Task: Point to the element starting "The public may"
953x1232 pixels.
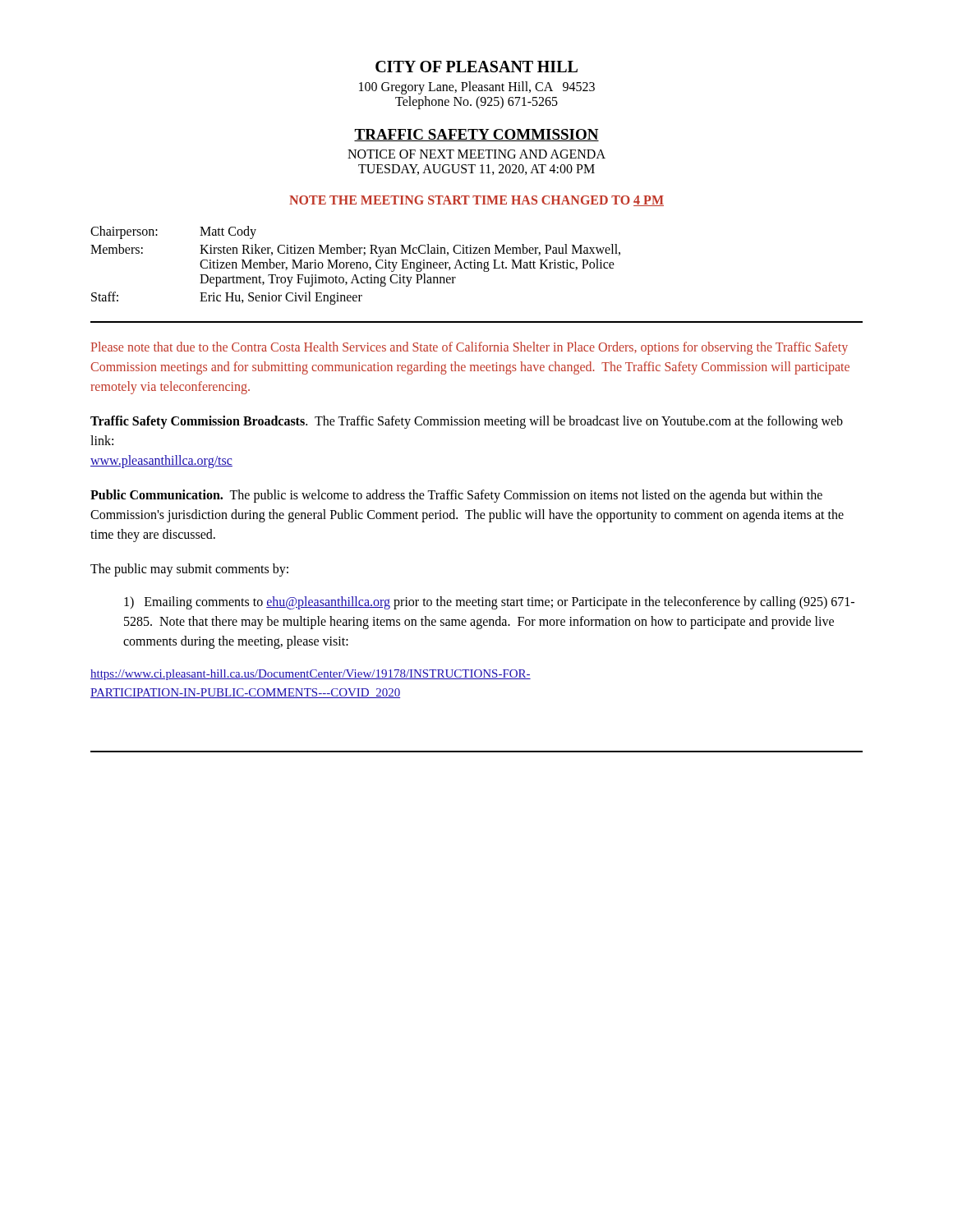Action: pos(190,569)
